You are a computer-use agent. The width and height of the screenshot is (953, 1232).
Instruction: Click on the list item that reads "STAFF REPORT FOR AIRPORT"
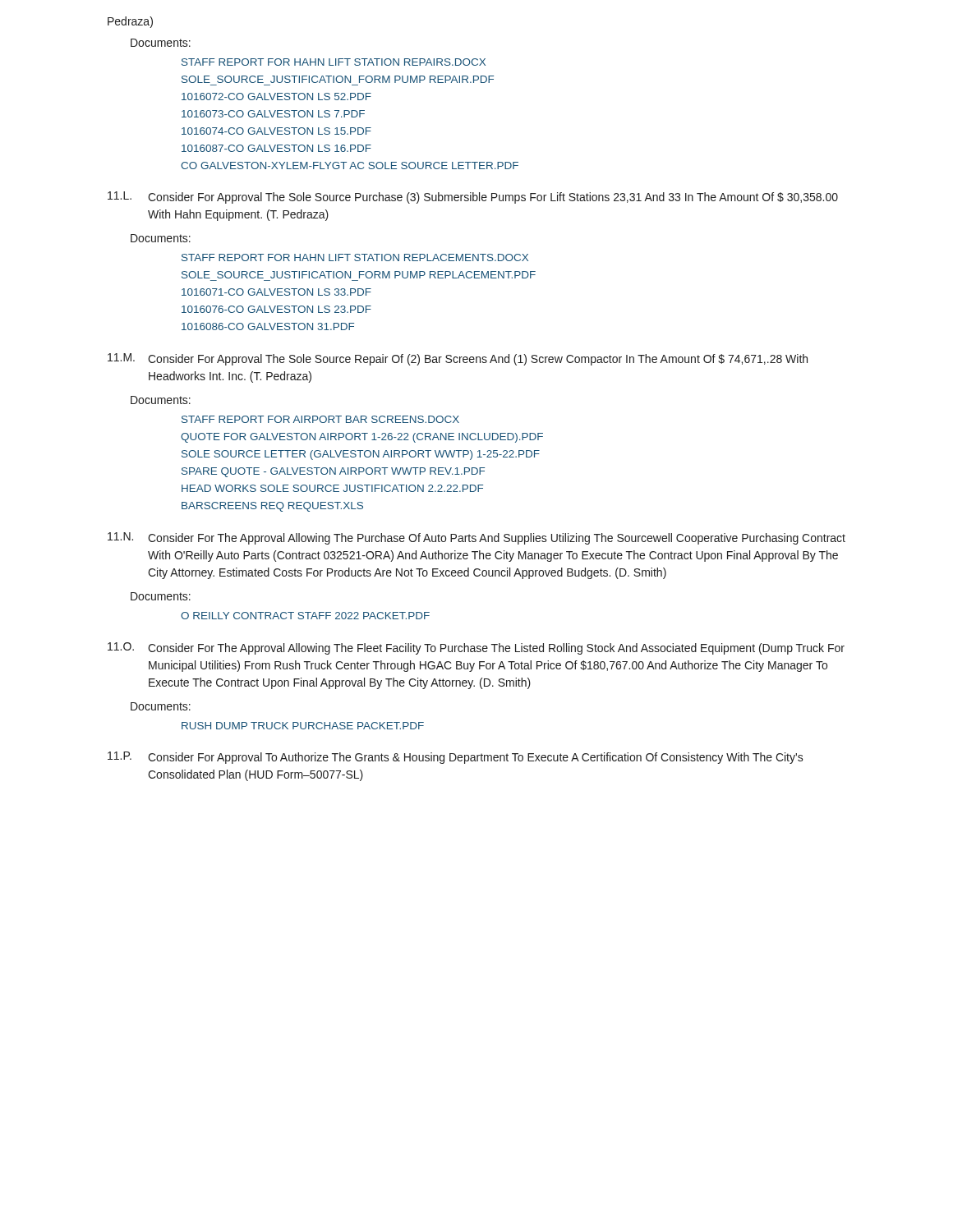coord(513,463)
